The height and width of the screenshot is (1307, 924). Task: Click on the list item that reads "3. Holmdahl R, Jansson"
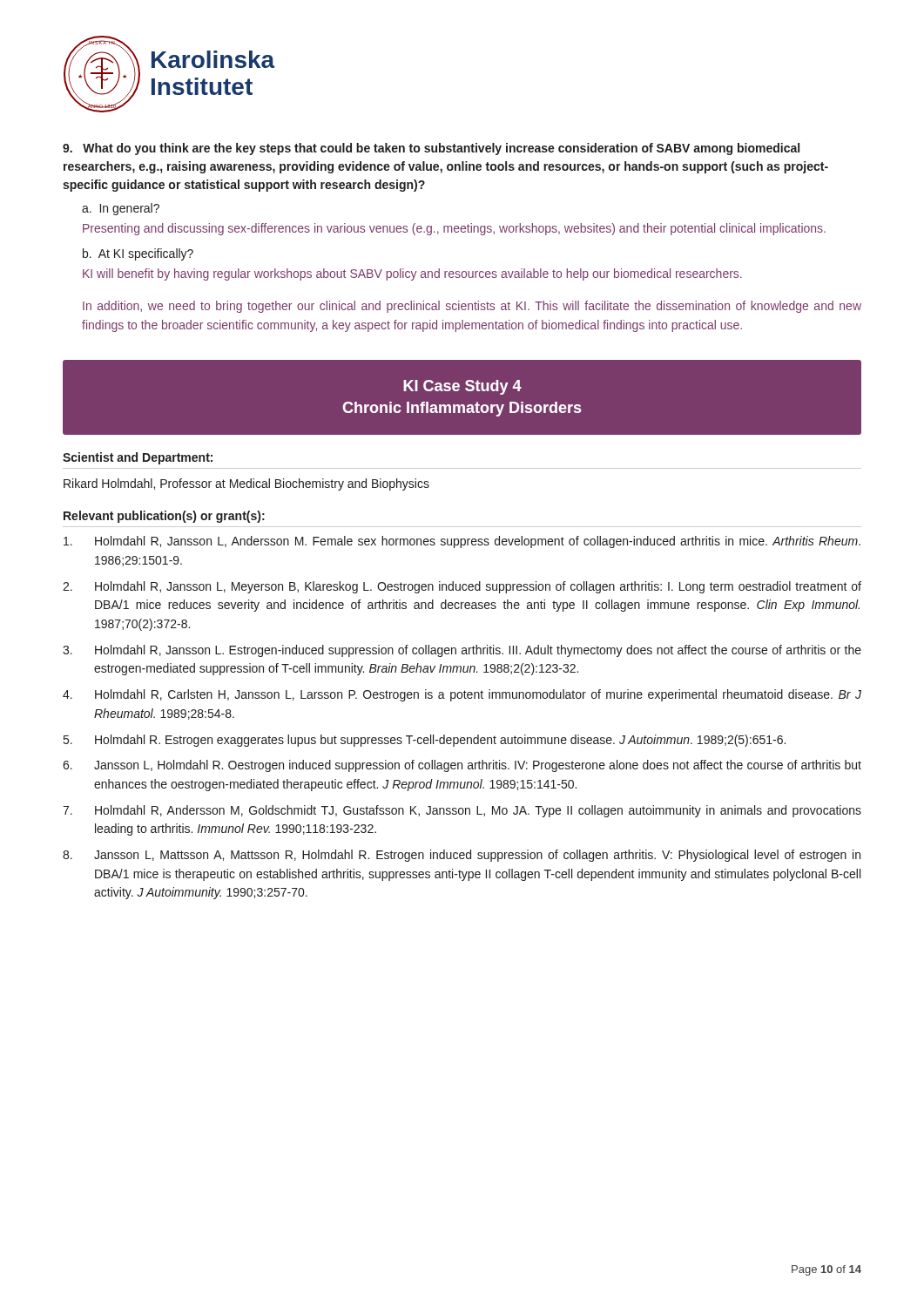[462, 660]
